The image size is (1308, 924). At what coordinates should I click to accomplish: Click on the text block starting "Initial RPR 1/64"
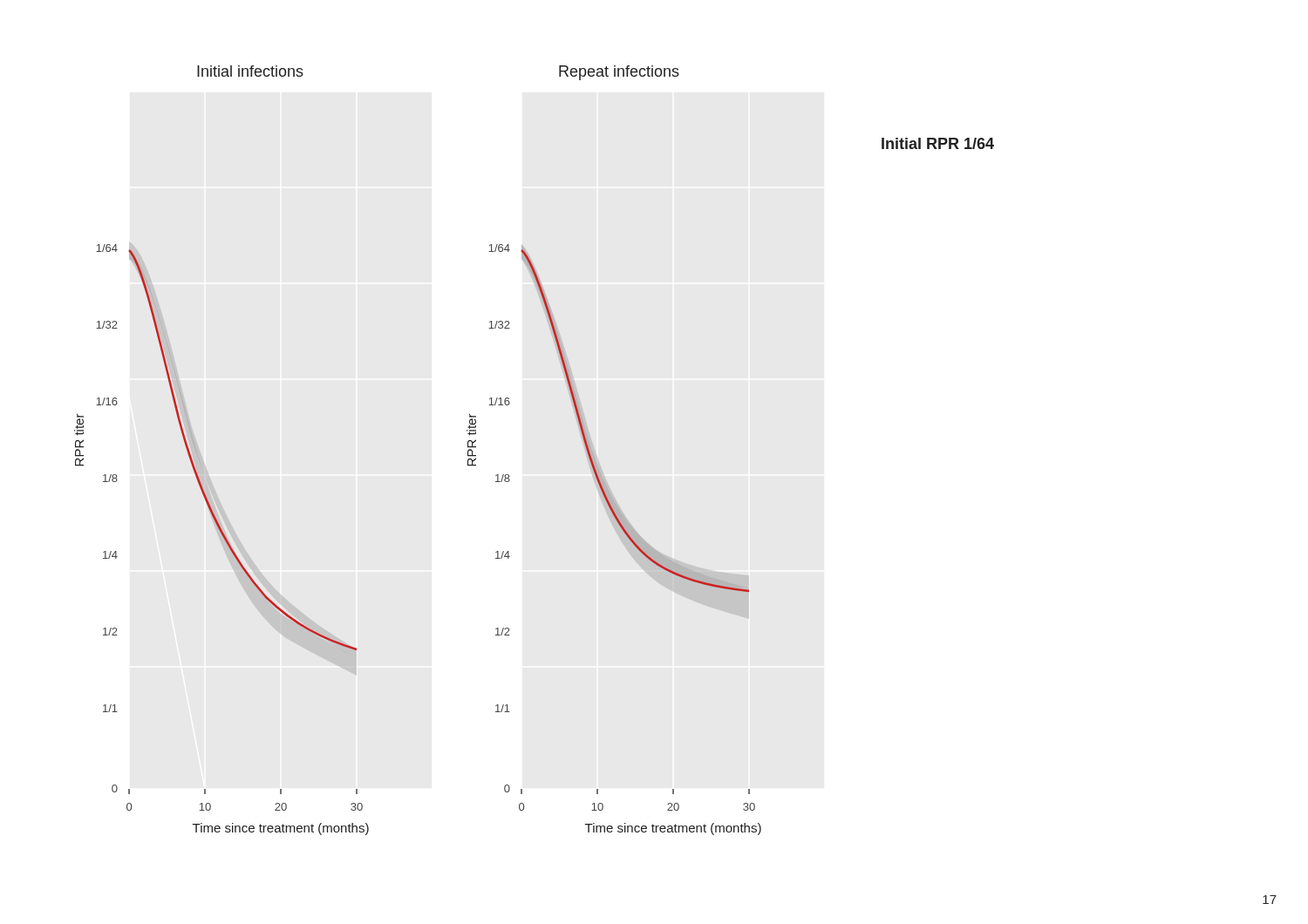coord(937,144)
